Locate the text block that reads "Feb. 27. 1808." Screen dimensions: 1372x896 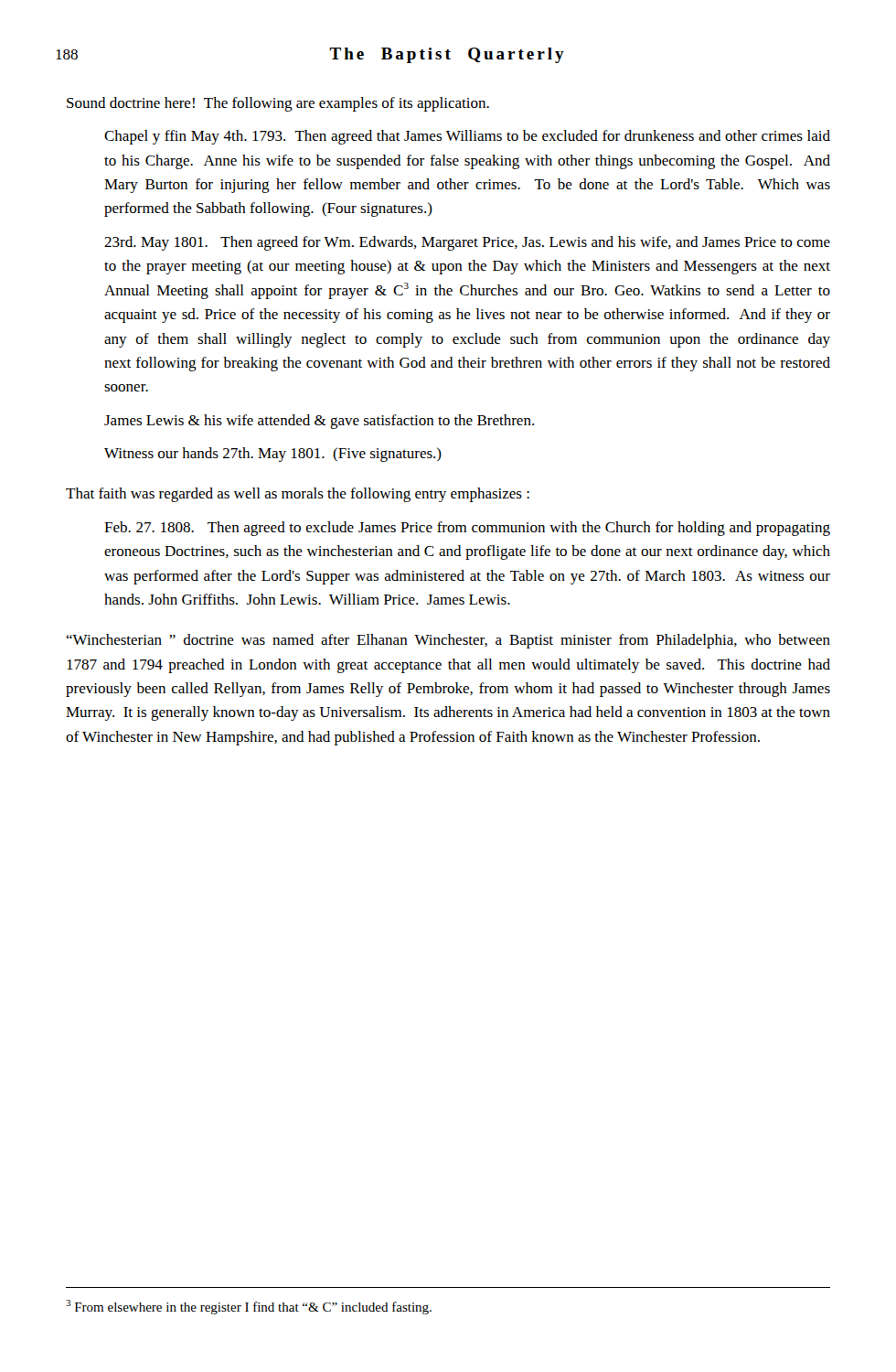[x=467, y=563]
